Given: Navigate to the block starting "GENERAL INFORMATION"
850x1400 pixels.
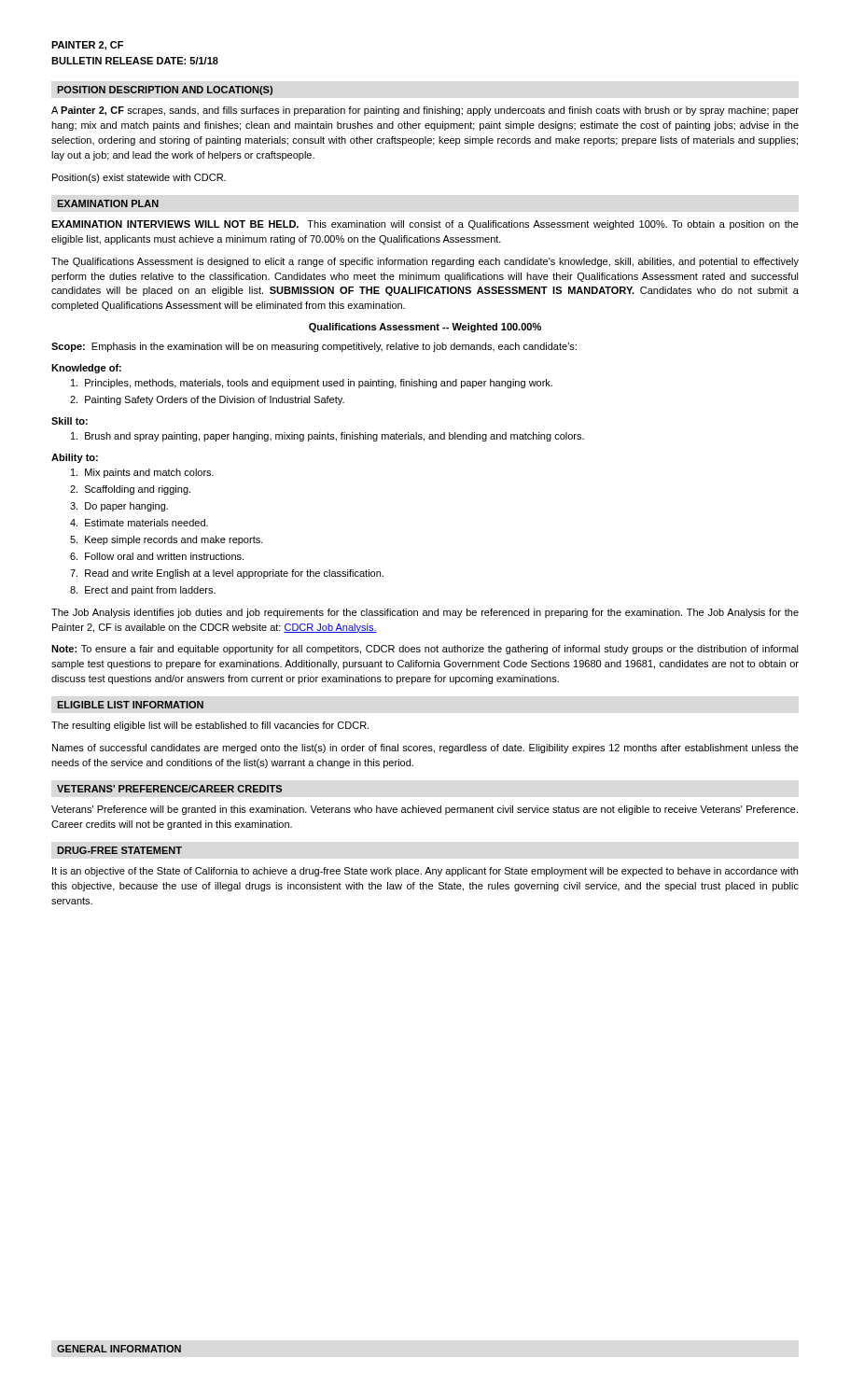Looking at the screenshot, I should pyautogui.click(x=119, y=1349).
